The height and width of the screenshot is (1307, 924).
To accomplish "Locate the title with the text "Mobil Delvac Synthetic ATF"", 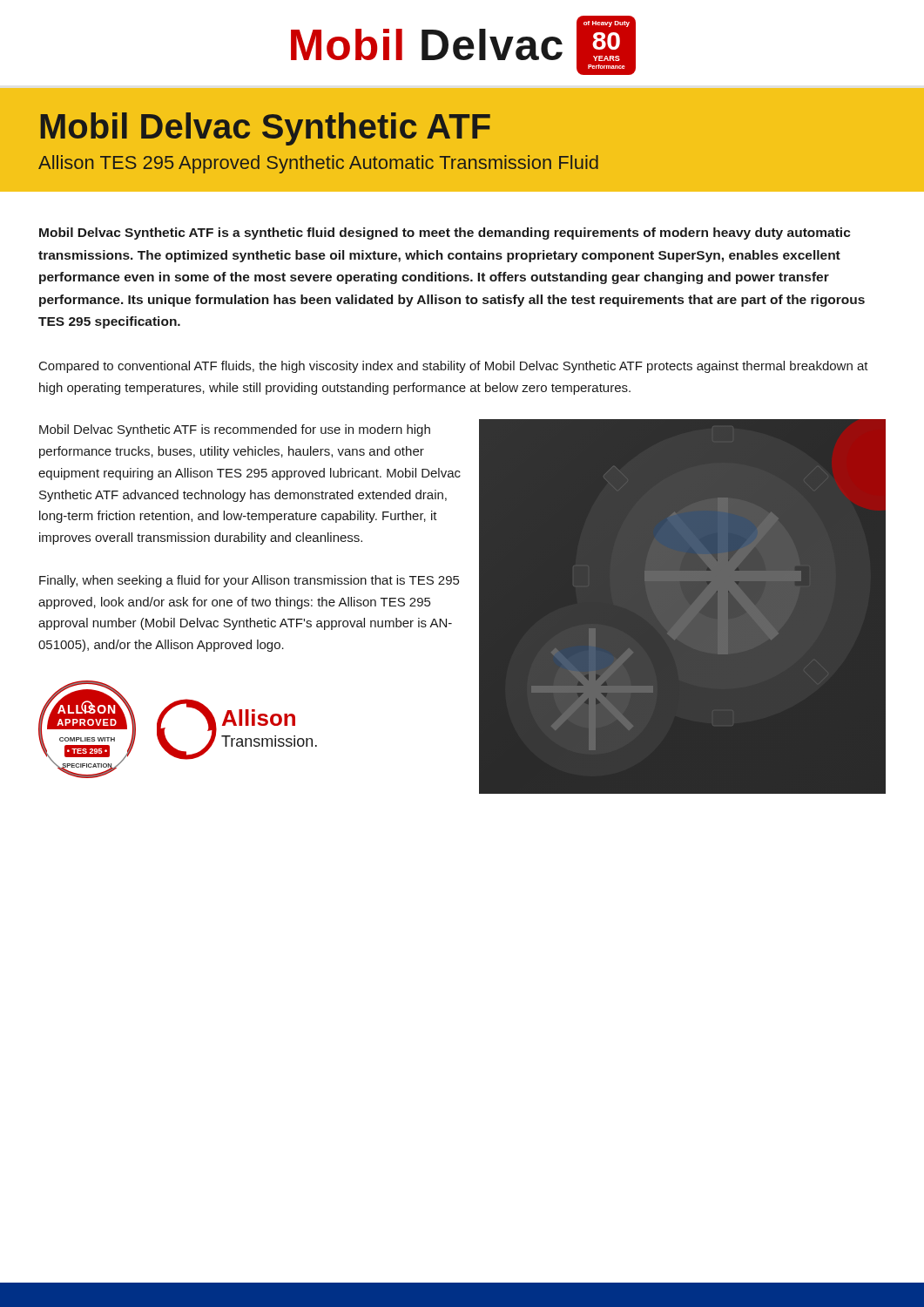I will coord(265,126).
